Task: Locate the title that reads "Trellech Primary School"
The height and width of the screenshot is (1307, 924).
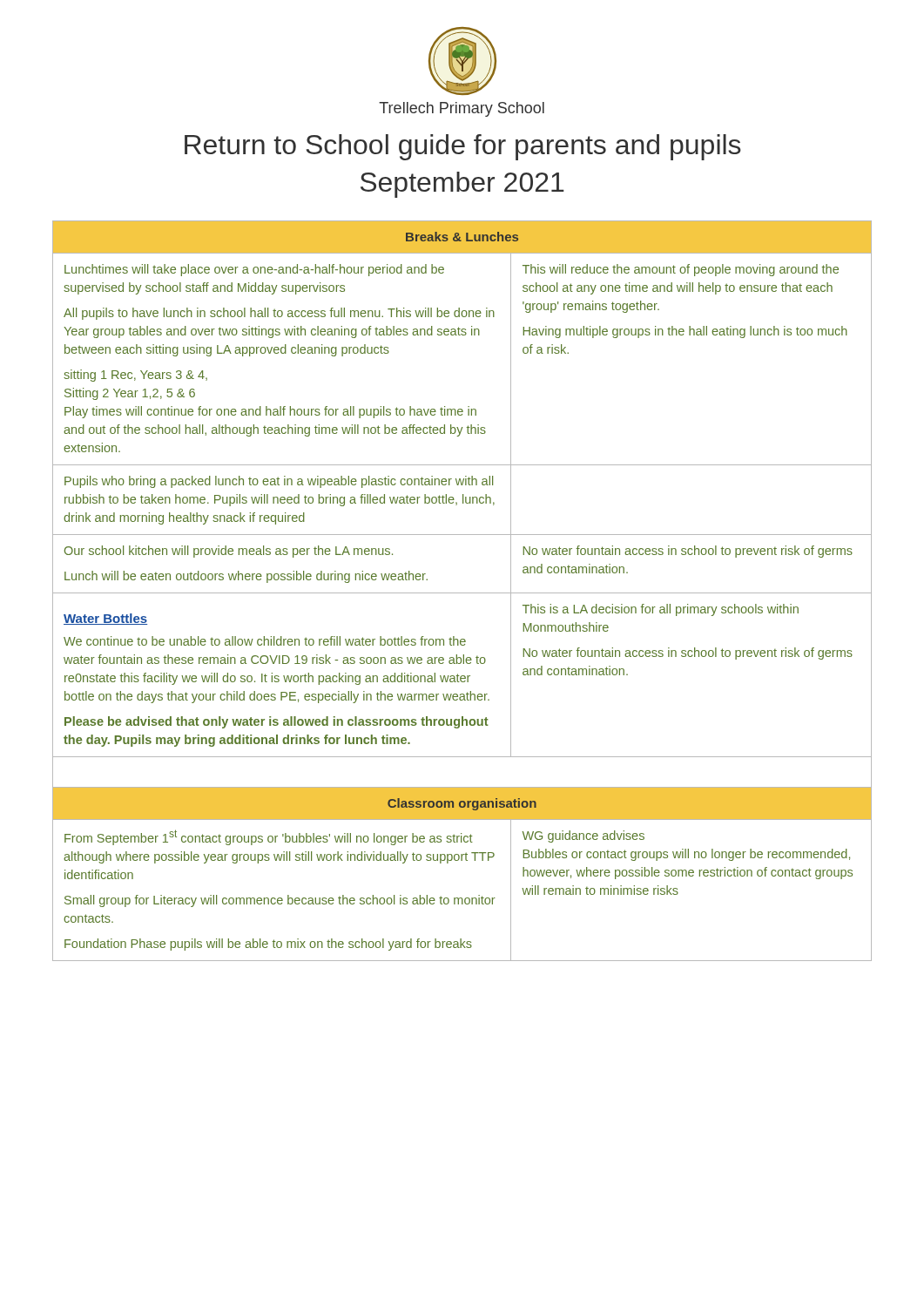Action: click(x=462, y=108)
